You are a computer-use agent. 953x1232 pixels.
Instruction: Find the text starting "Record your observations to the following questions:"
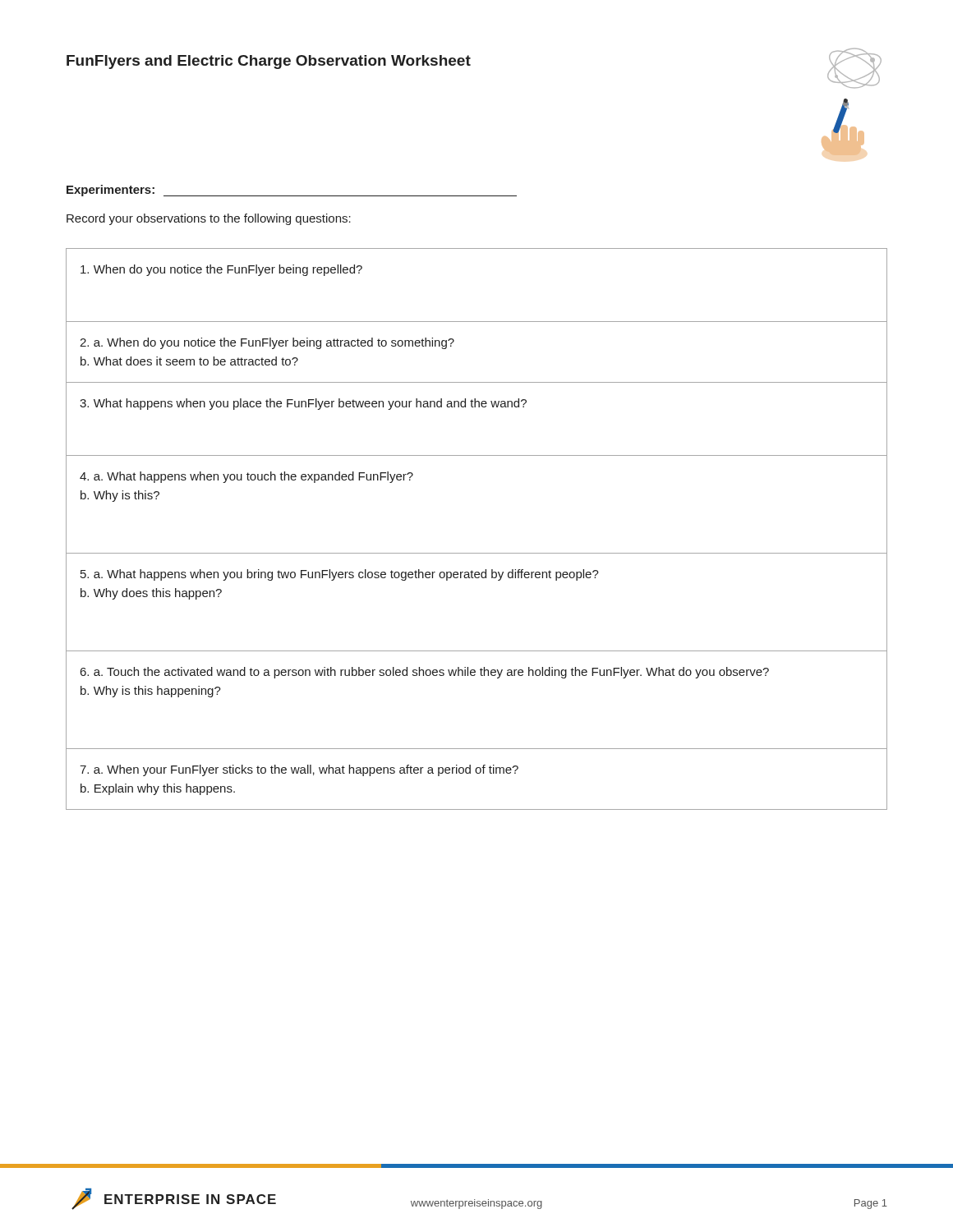(x=209, y=218)
